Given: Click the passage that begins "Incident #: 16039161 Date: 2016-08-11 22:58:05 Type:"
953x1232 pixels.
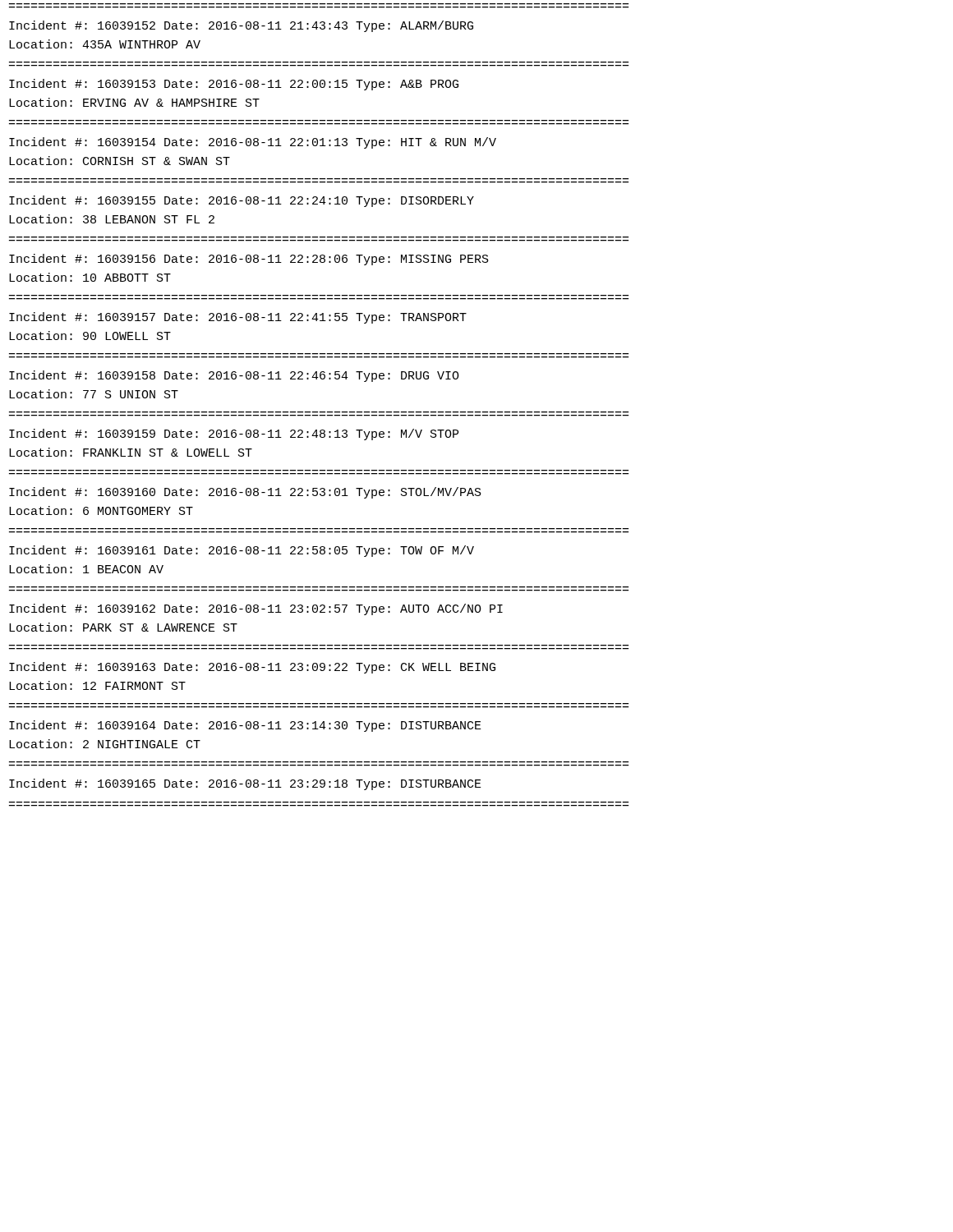Looking at the screenshot, I should click(x=476, y=561).
